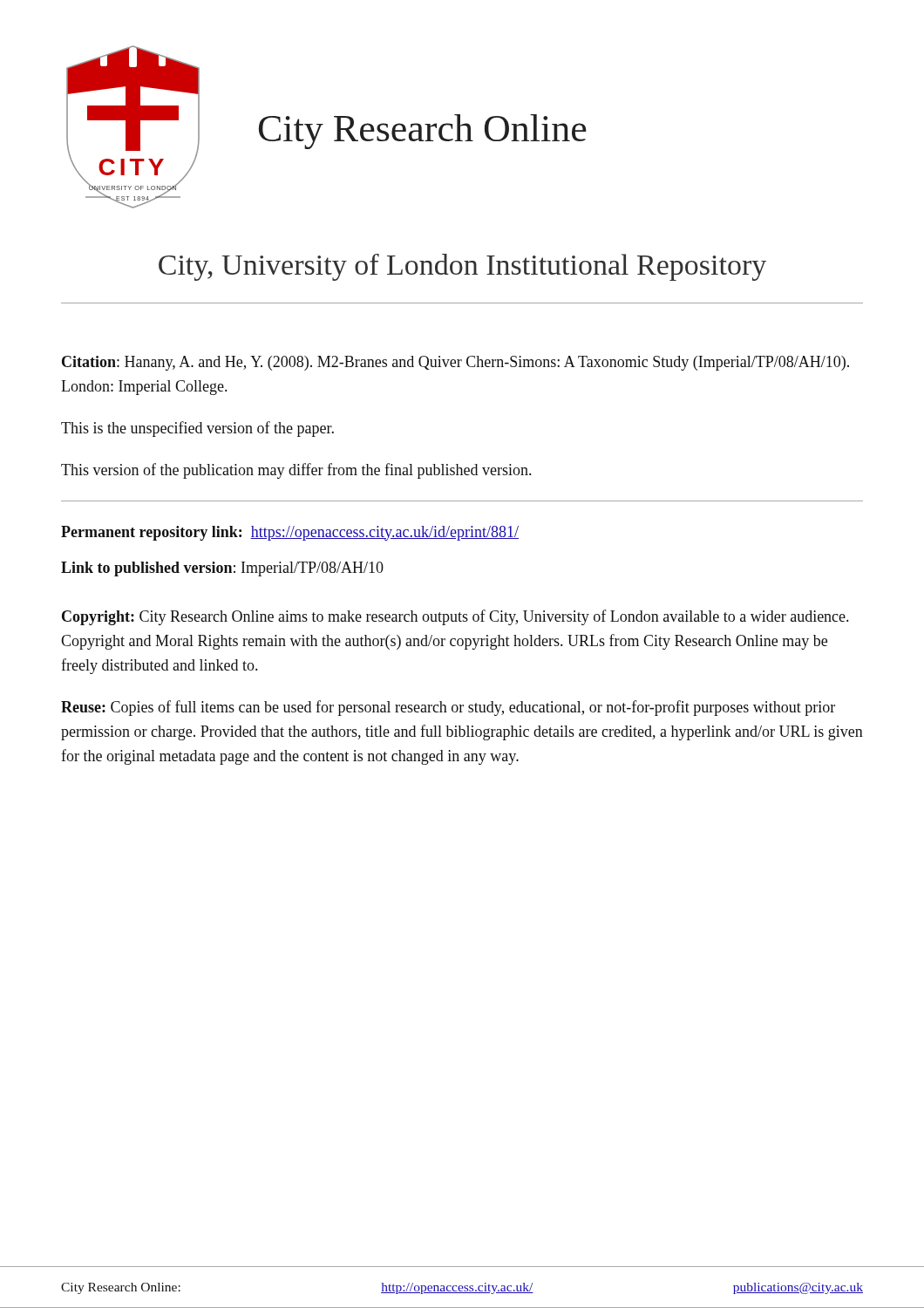
Task: Click on the text block containing "This is the unspecified"
Action: (x=198, y=428)
